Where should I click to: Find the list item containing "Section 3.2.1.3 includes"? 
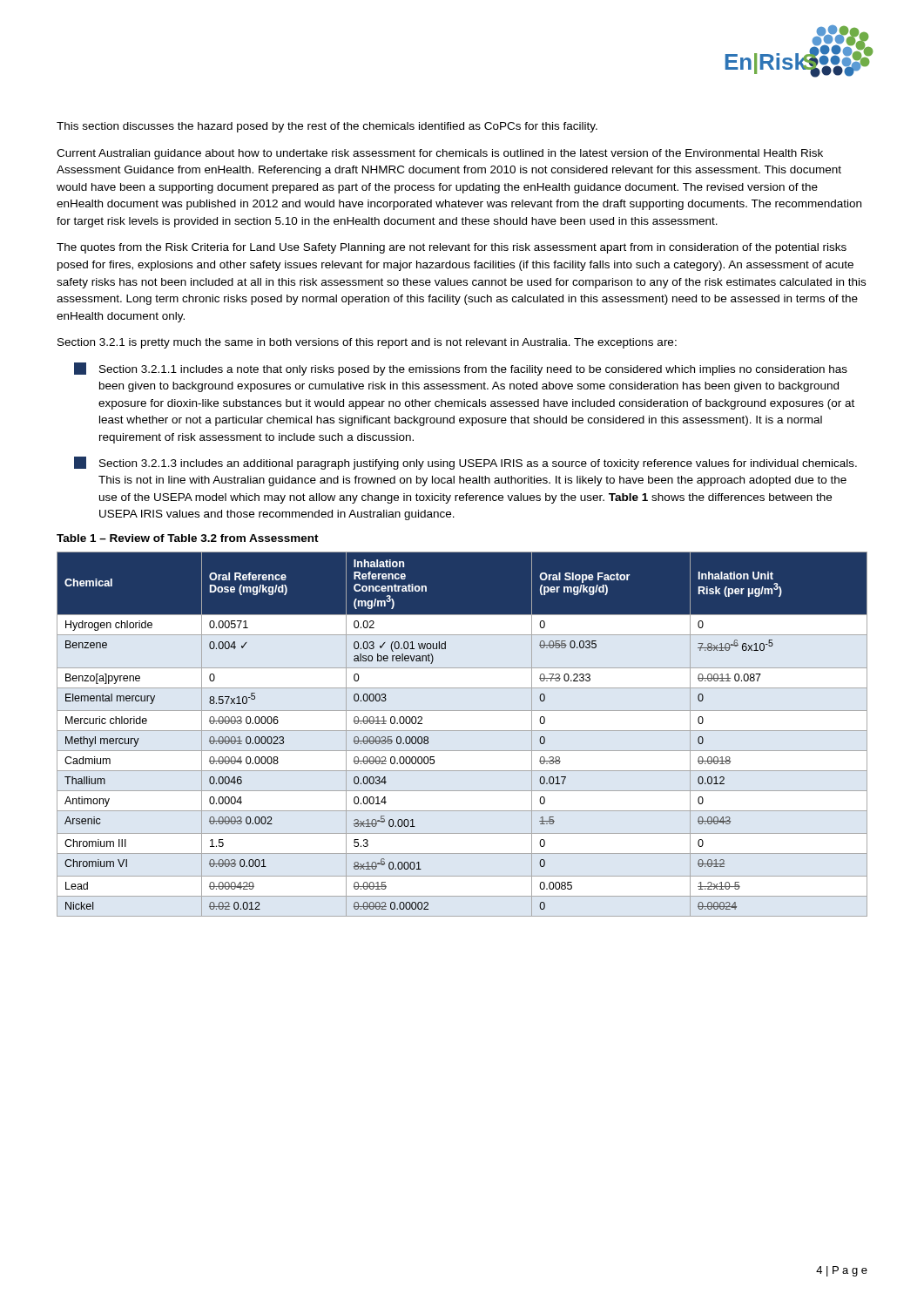pyautogui.click(x=471, y=489)
